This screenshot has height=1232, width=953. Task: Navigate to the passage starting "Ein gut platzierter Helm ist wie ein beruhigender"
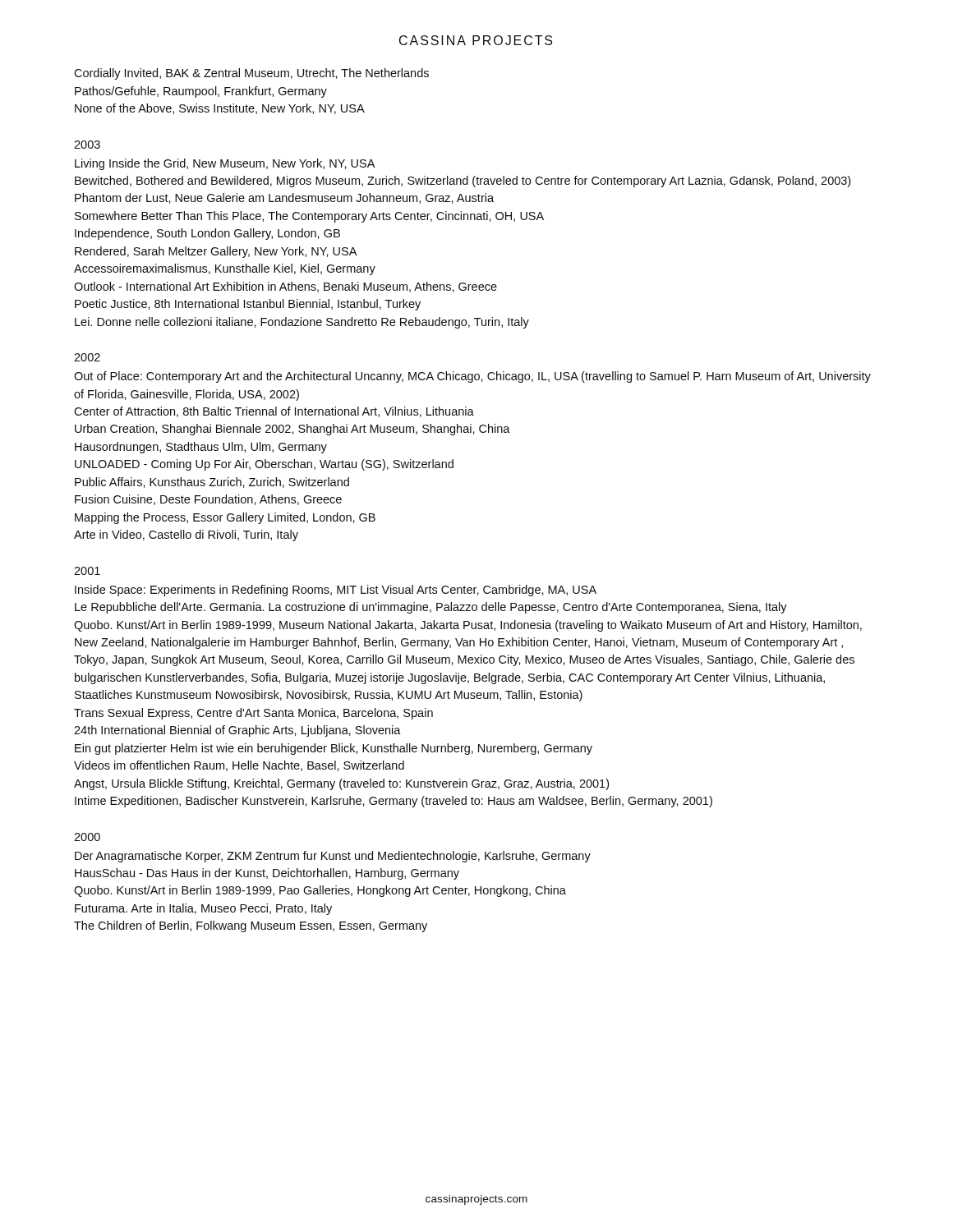coord(333,748)
